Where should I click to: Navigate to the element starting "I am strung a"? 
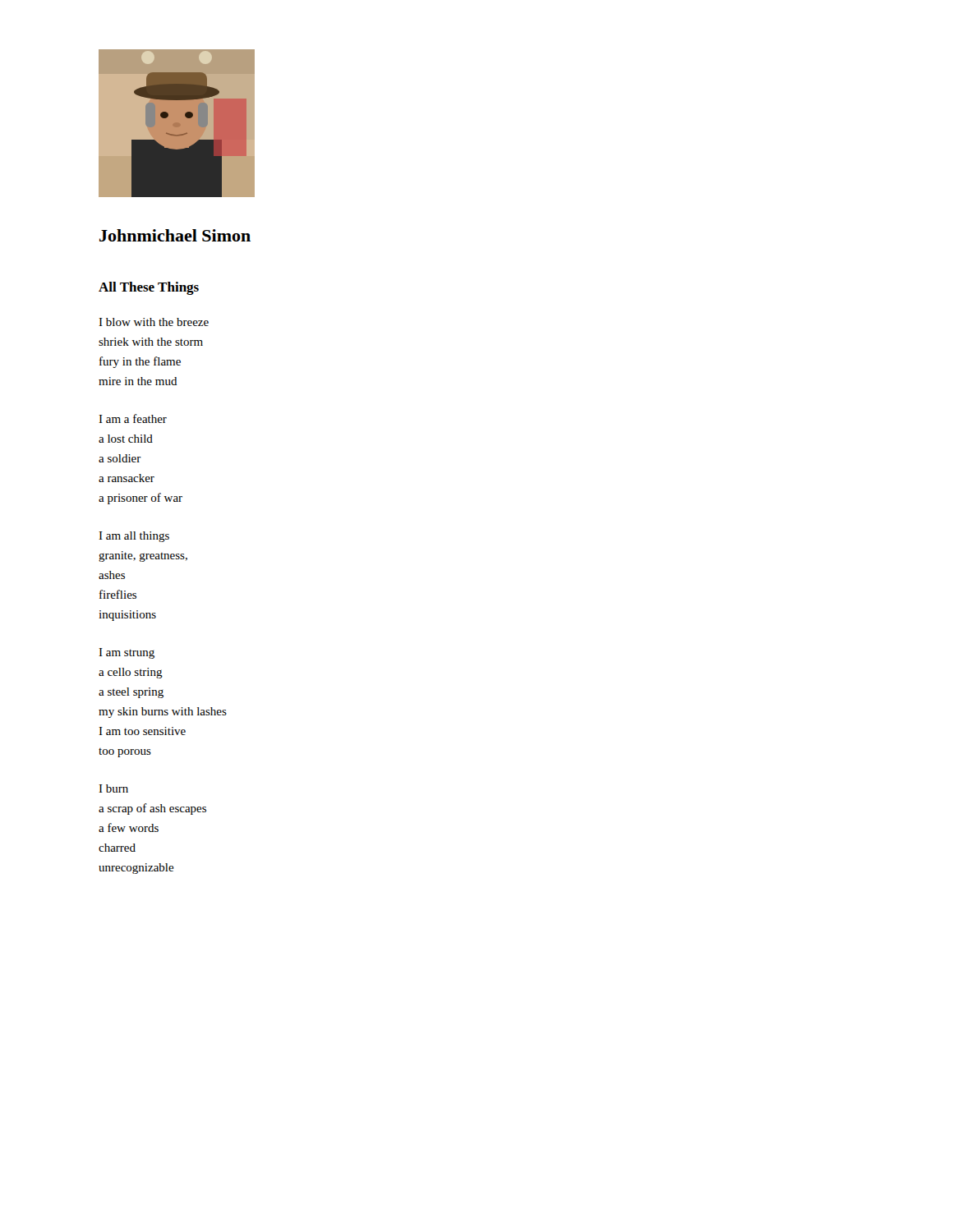127,653
